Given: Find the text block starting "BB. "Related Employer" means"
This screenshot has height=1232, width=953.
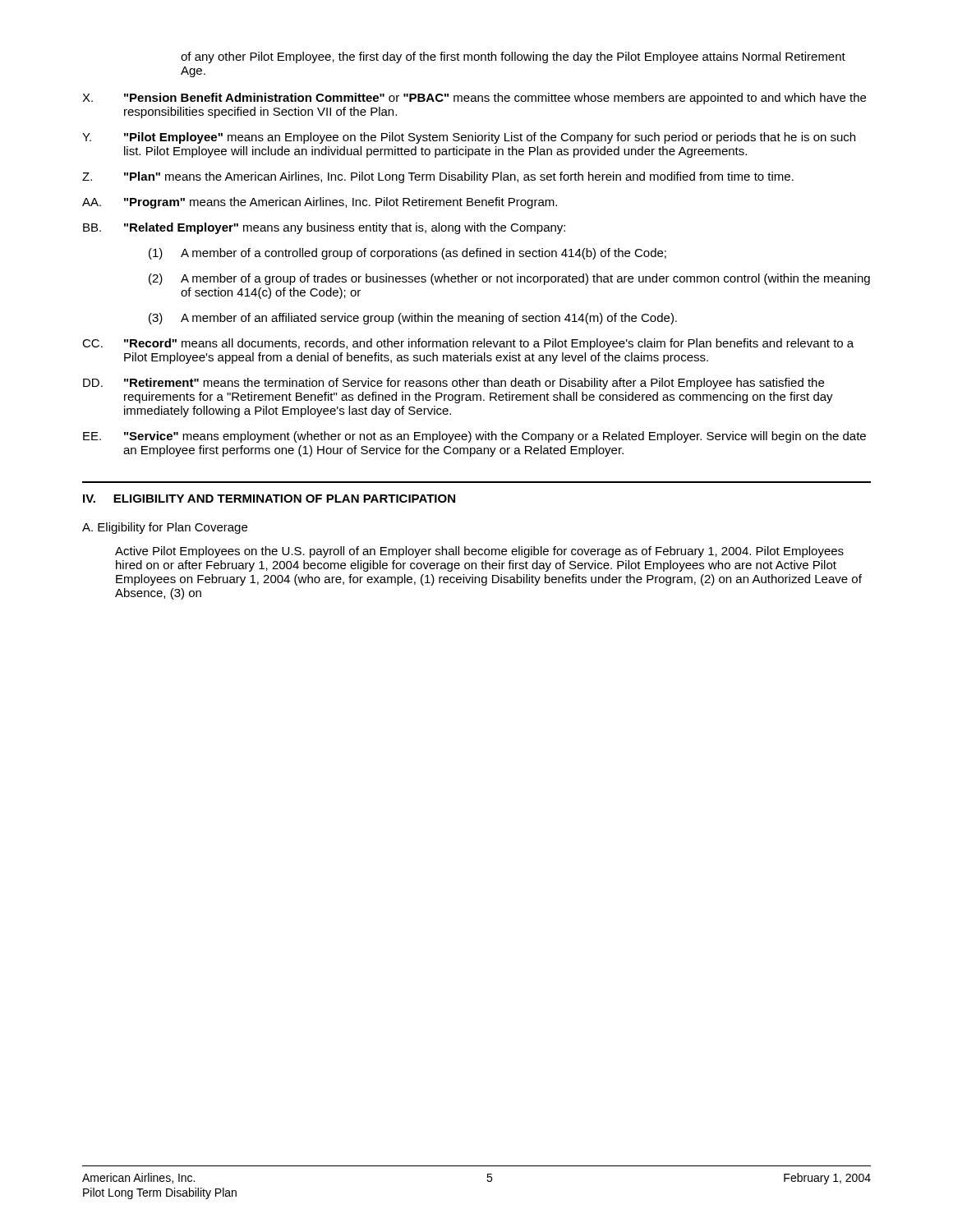Looking at the screenshot, I should (x=476, y=227).
